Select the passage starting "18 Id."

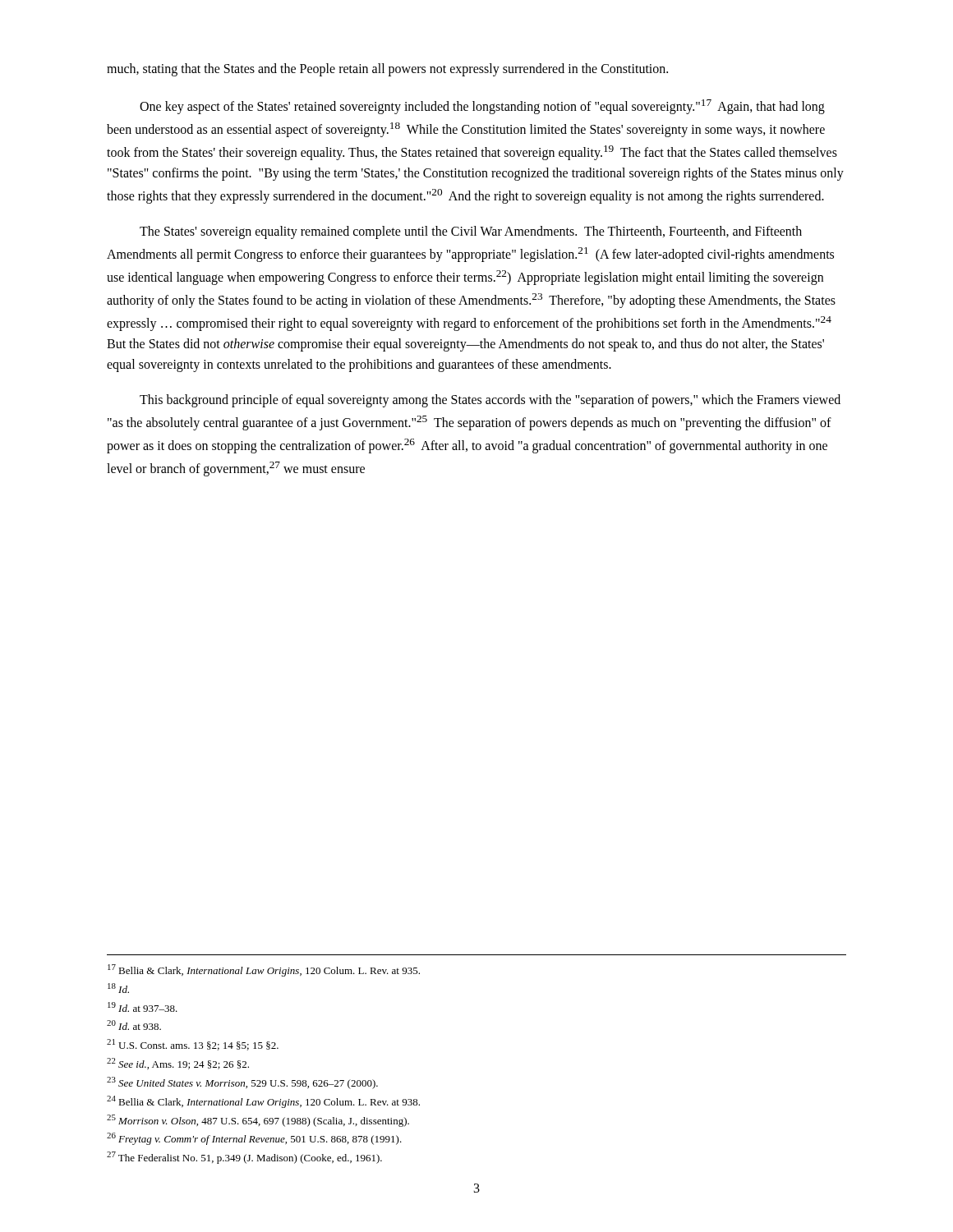(x=118, y=988)
